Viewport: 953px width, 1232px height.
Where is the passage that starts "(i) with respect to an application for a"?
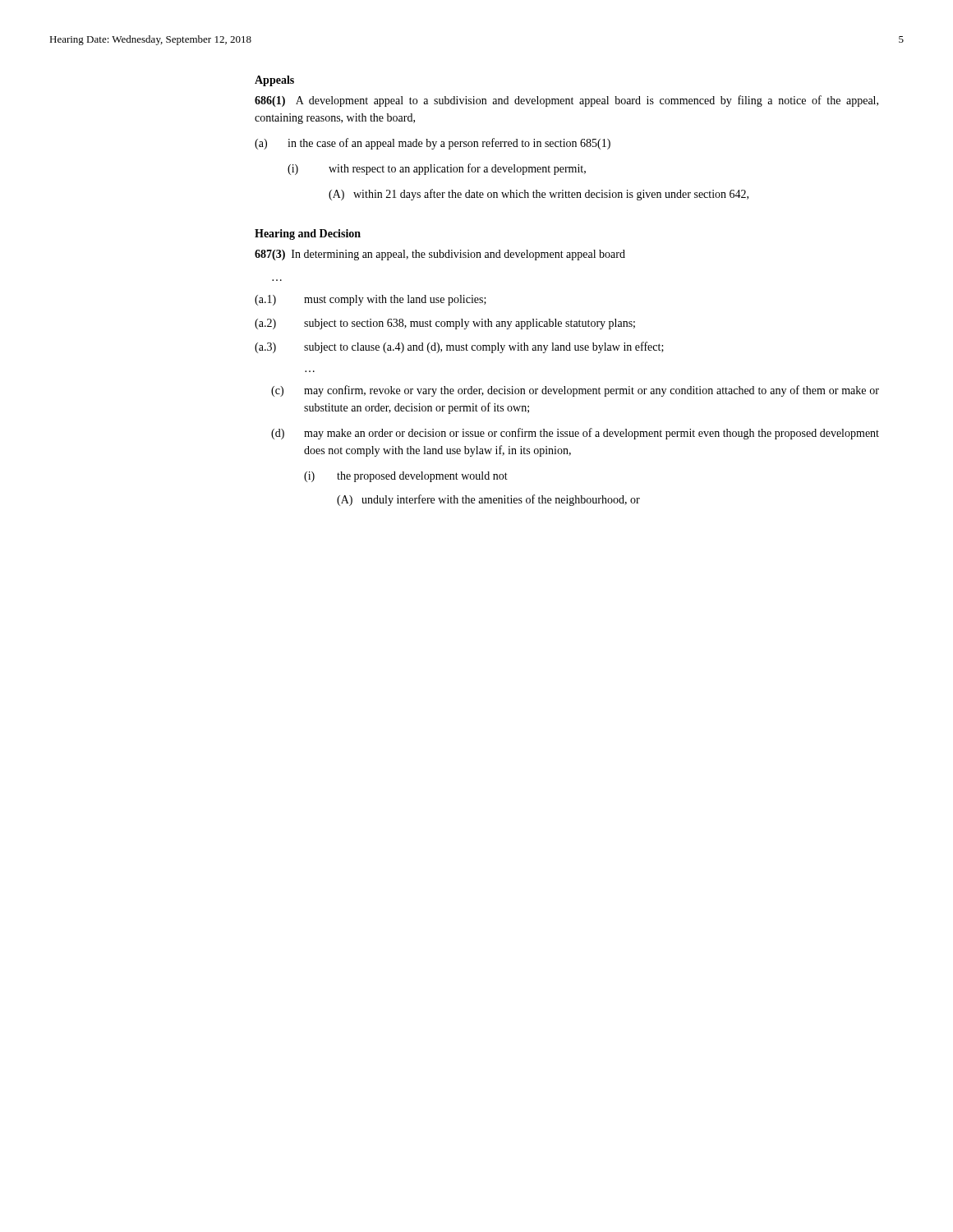(583, 169)
